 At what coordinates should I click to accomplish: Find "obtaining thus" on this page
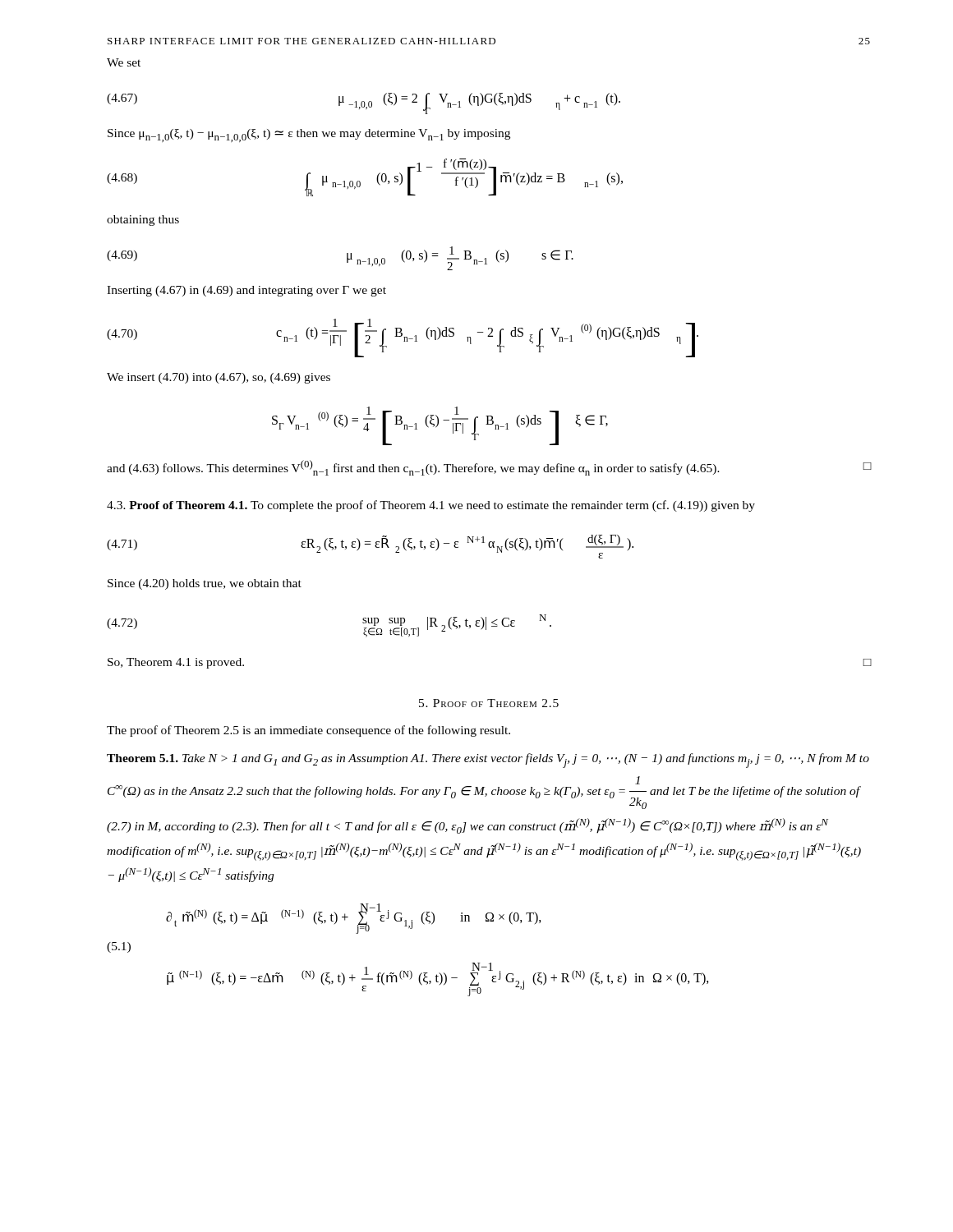[x=143, y=219]
